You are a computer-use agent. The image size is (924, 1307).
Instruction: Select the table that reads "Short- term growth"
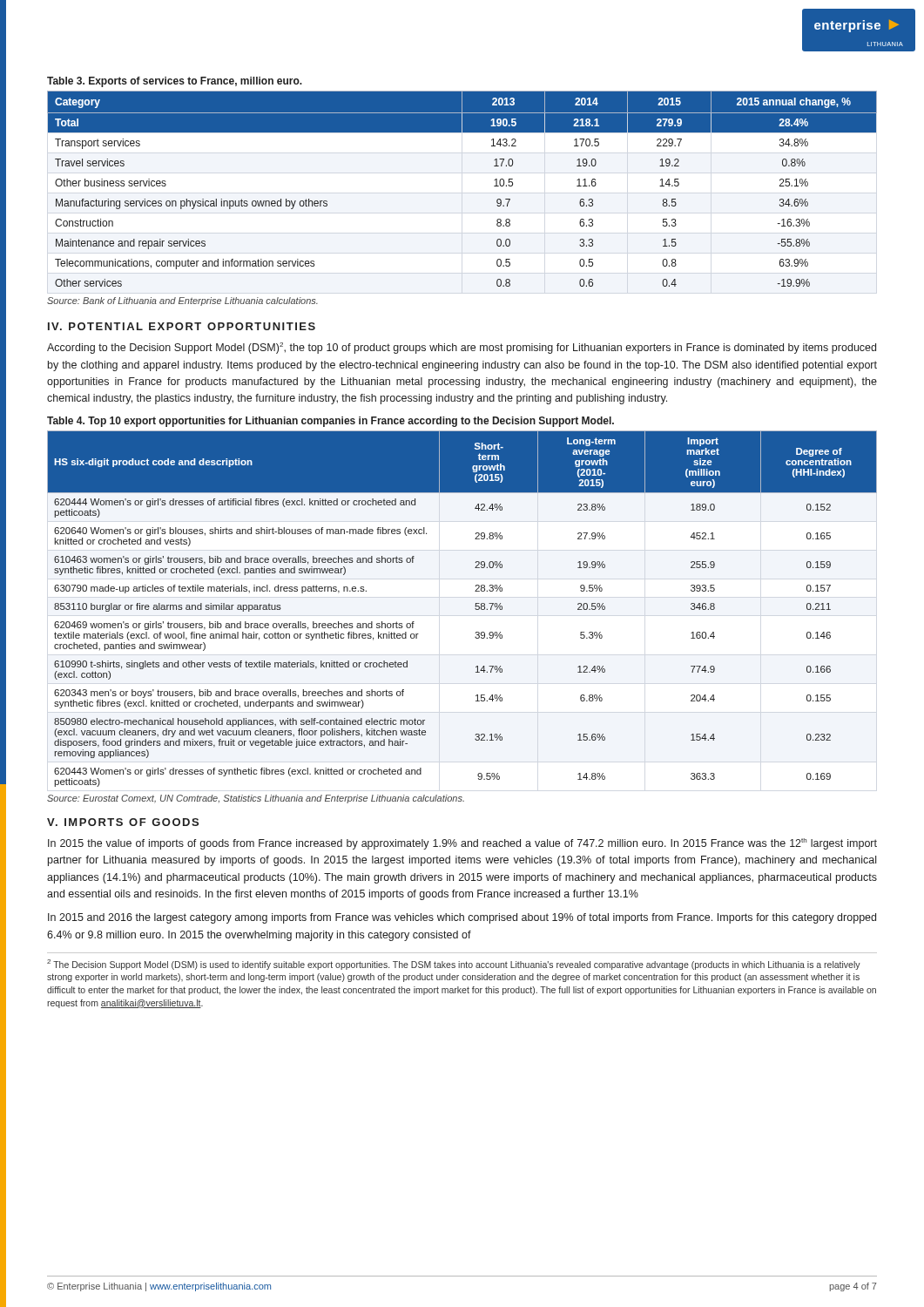[462, 610]
